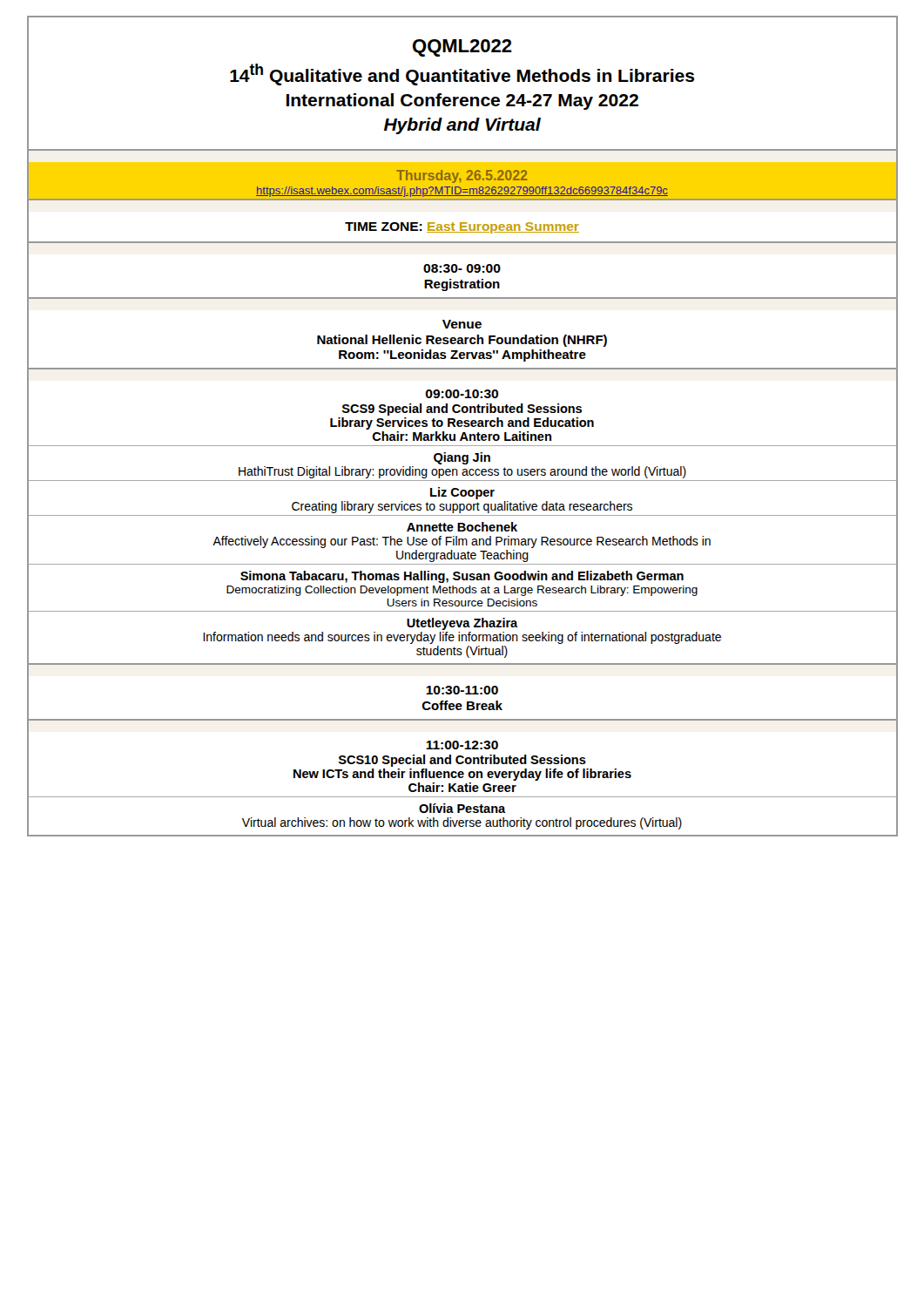Screen dimensions: 1307x924
Task: Click the passage that begins "Liz Cooper Creating library services"
Action: point(462,499)
